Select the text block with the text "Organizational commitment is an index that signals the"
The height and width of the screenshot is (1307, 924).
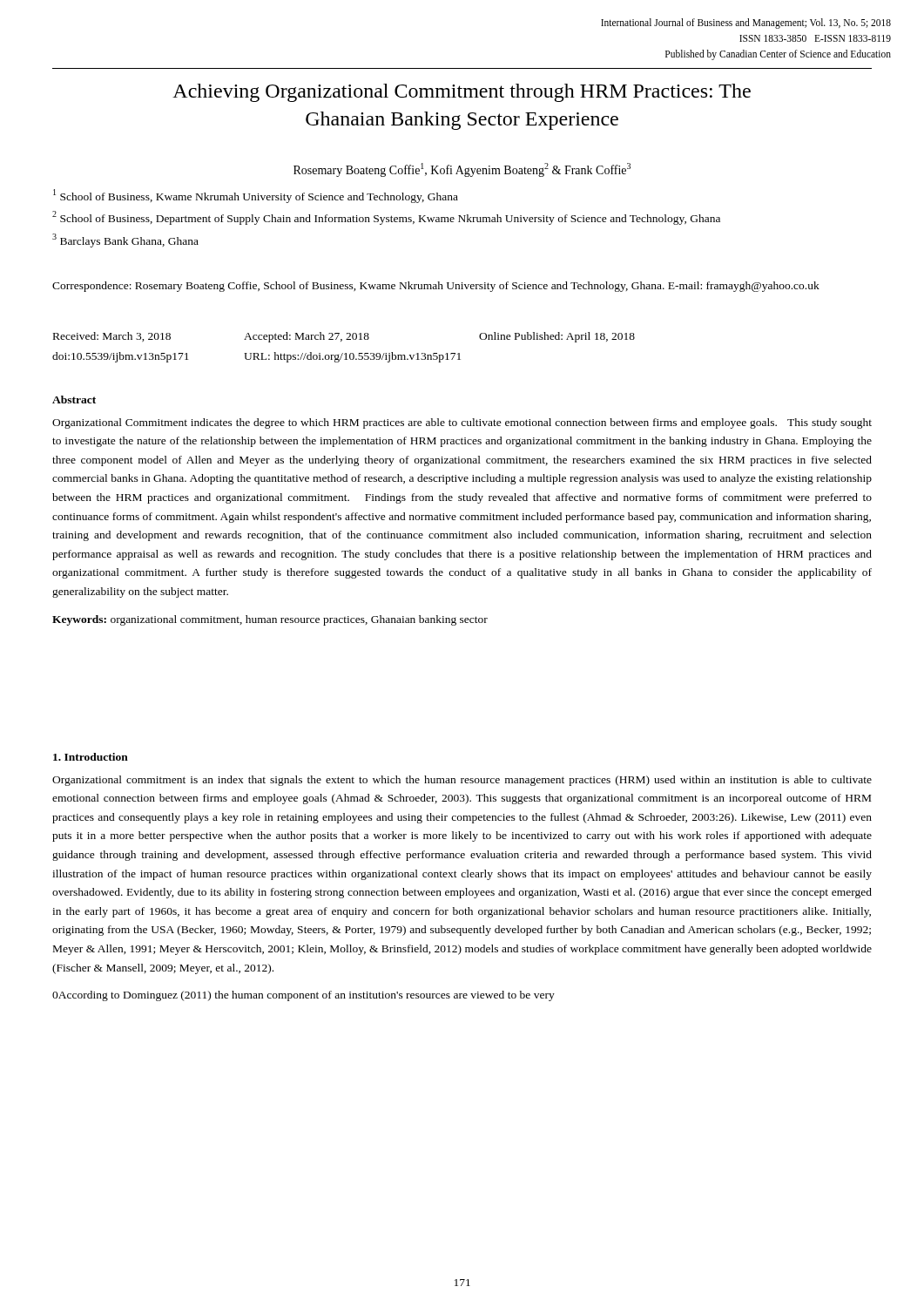click(462, 873)
